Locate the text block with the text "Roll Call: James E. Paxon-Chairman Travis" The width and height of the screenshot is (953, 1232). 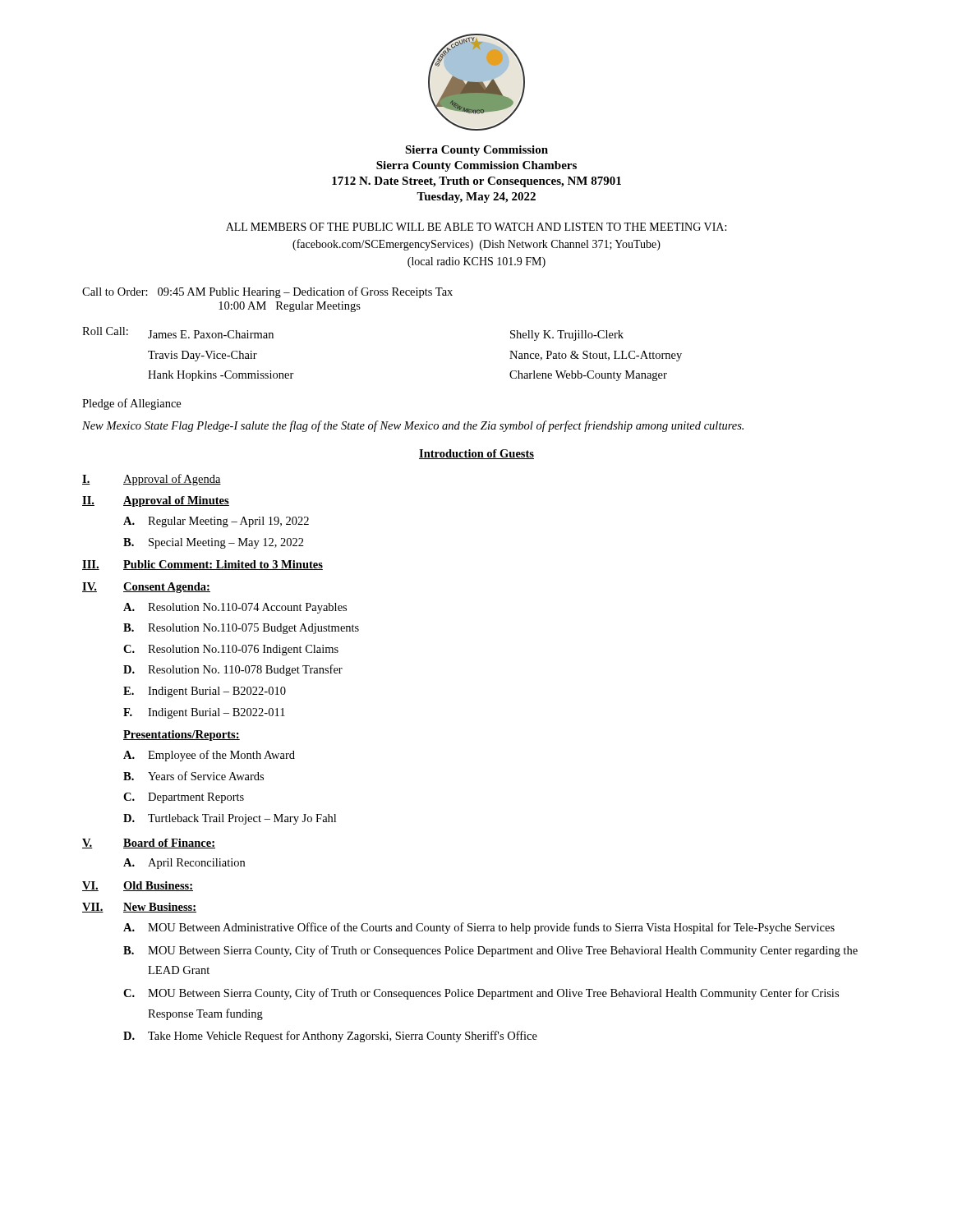(x=114, y=334)
